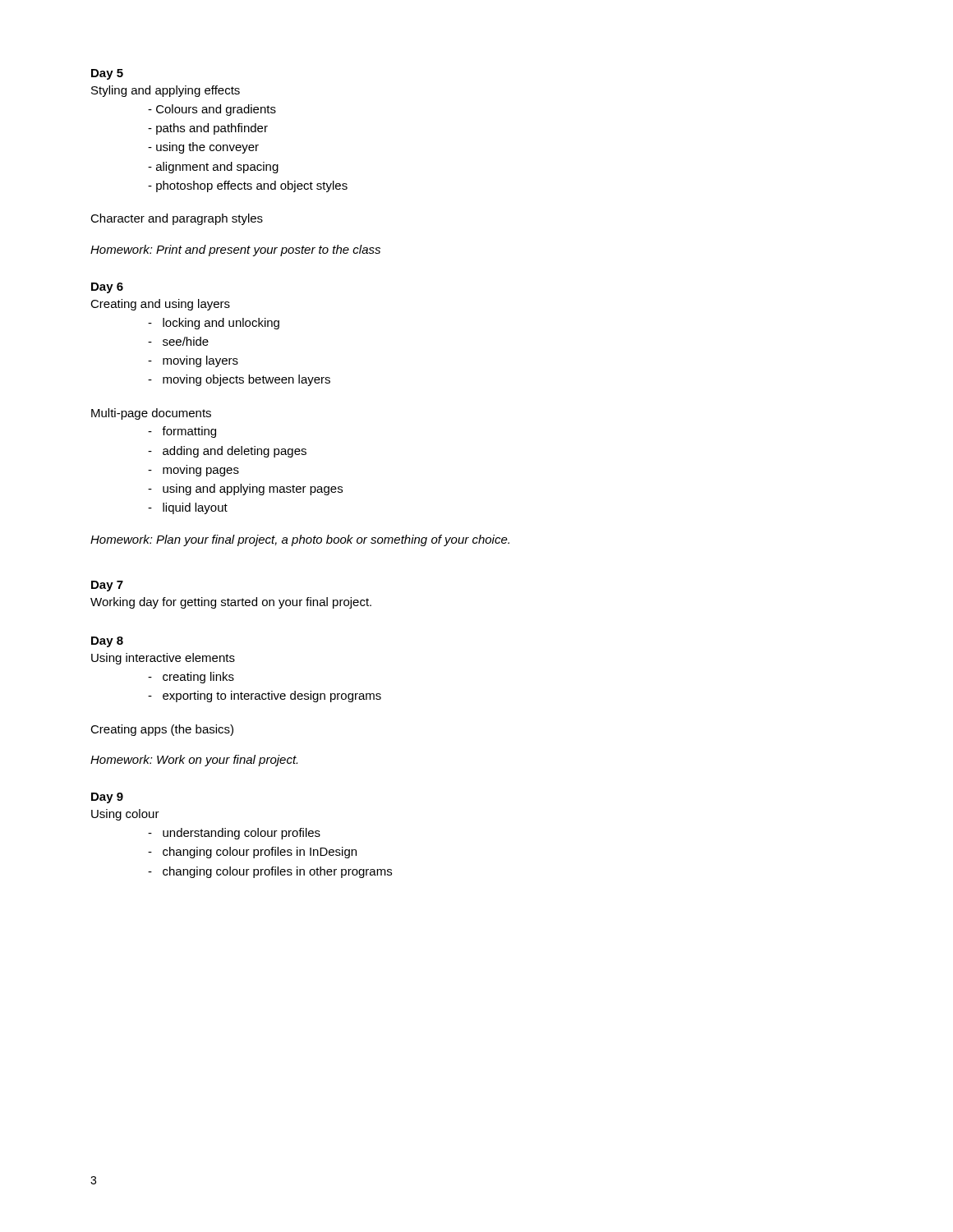Click where it says "- see/hide"
This screenshot has height=1232, width=953.
point(178,341)
